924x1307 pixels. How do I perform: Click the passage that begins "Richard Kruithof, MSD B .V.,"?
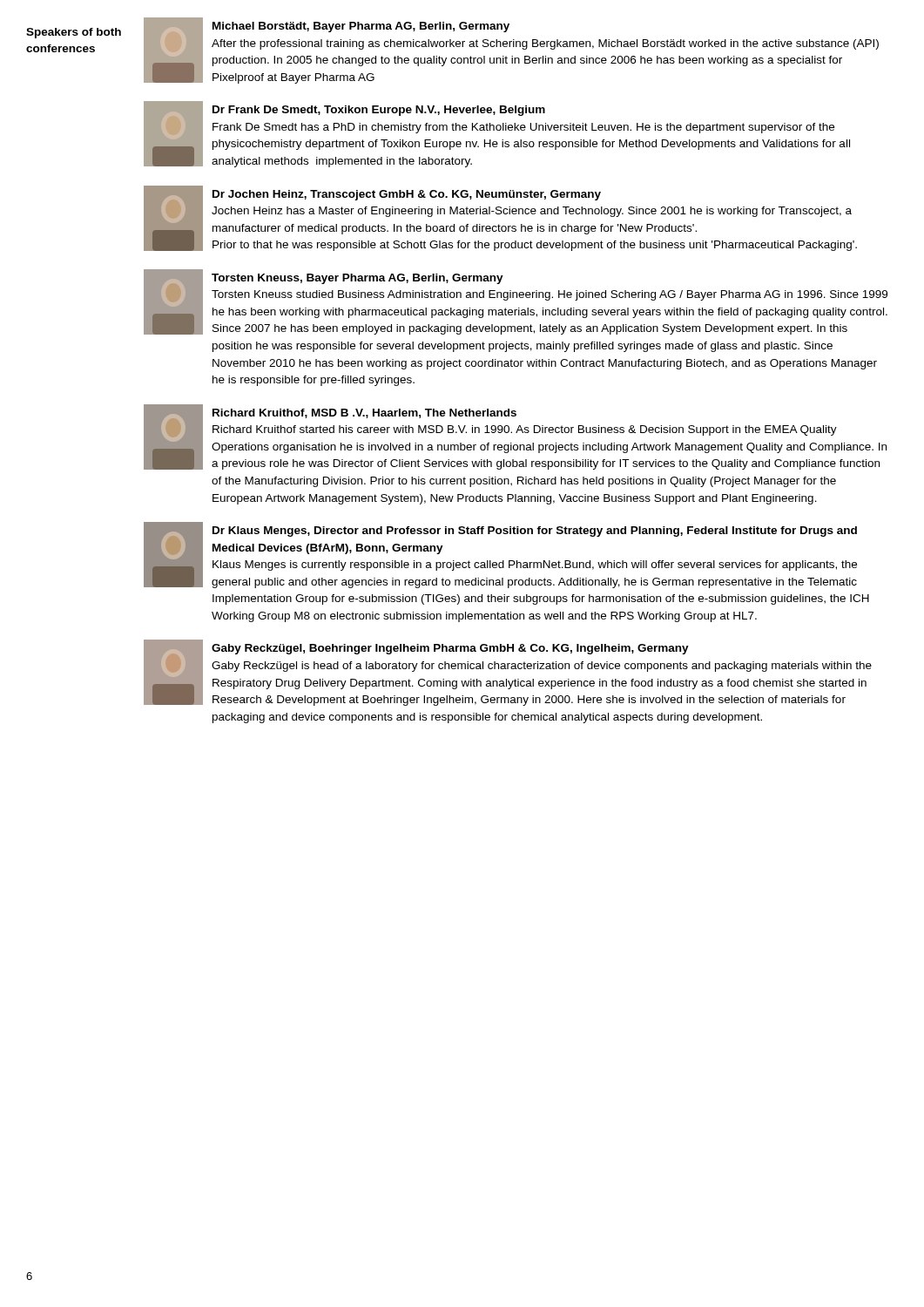[x=550, y=455]
